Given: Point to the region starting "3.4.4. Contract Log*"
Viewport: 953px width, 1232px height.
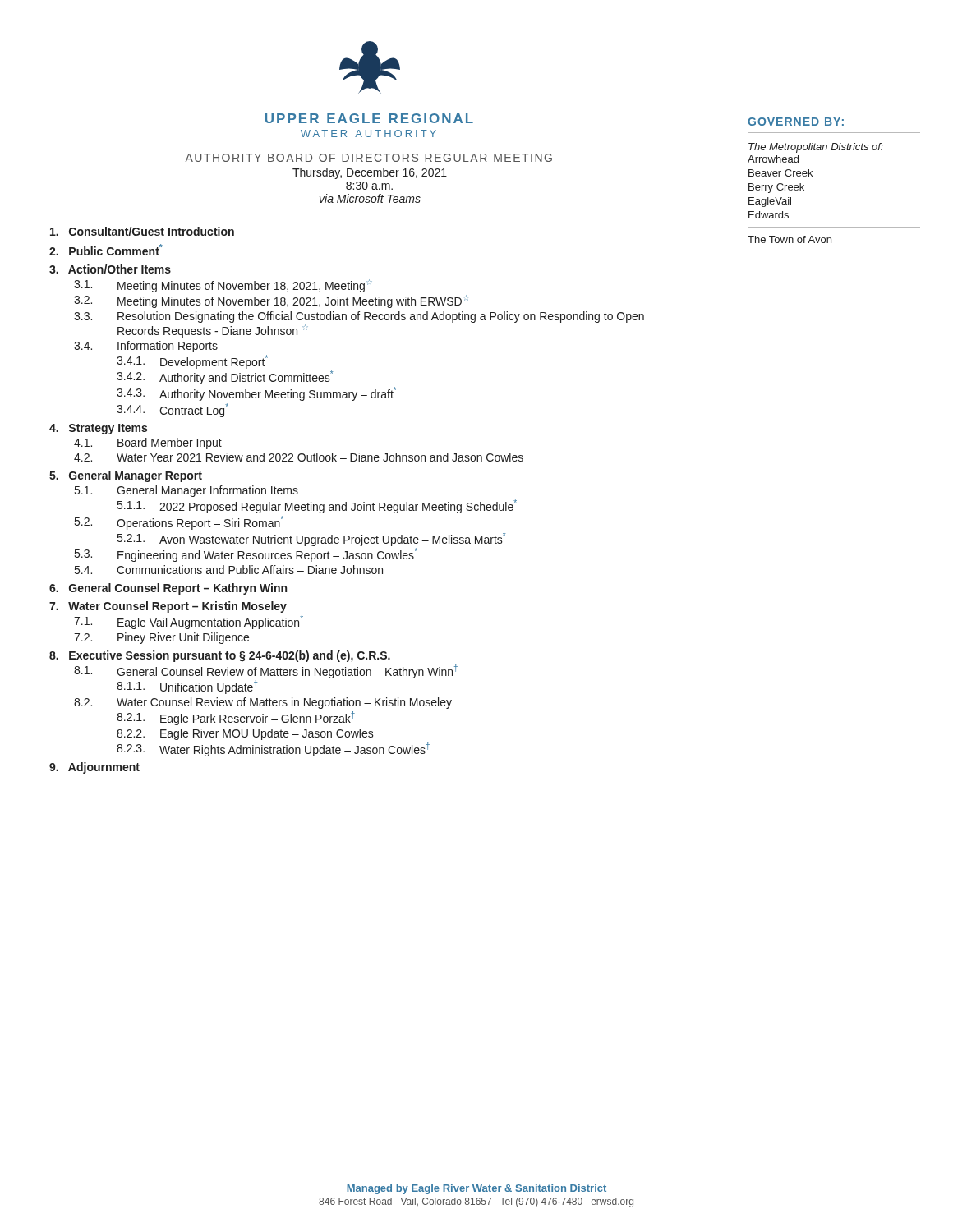Looking at the screenshot, I should point(173,410).
